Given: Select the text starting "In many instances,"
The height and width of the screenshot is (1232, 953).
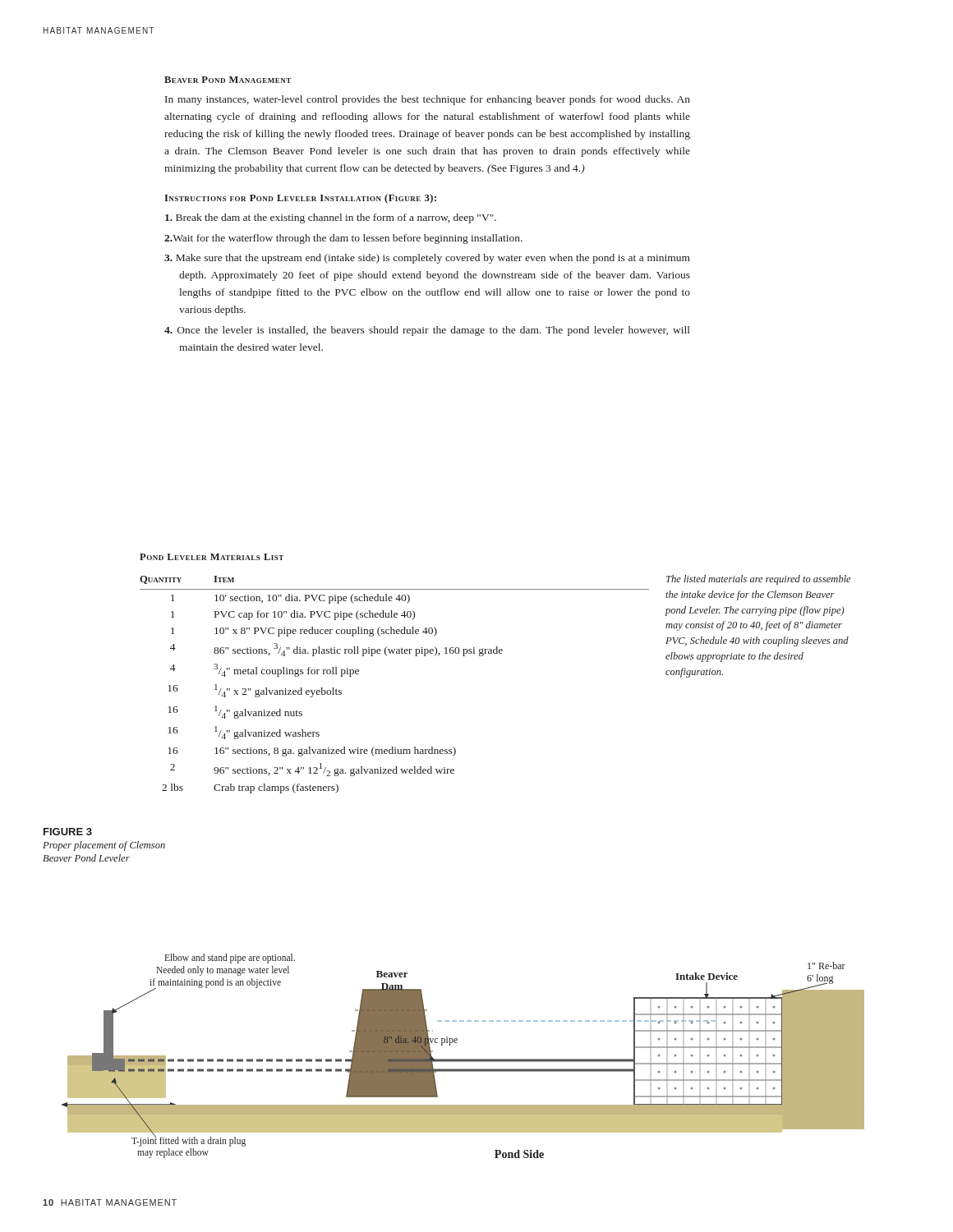Looking at the screenshot, I should click(x=427, y=134).
